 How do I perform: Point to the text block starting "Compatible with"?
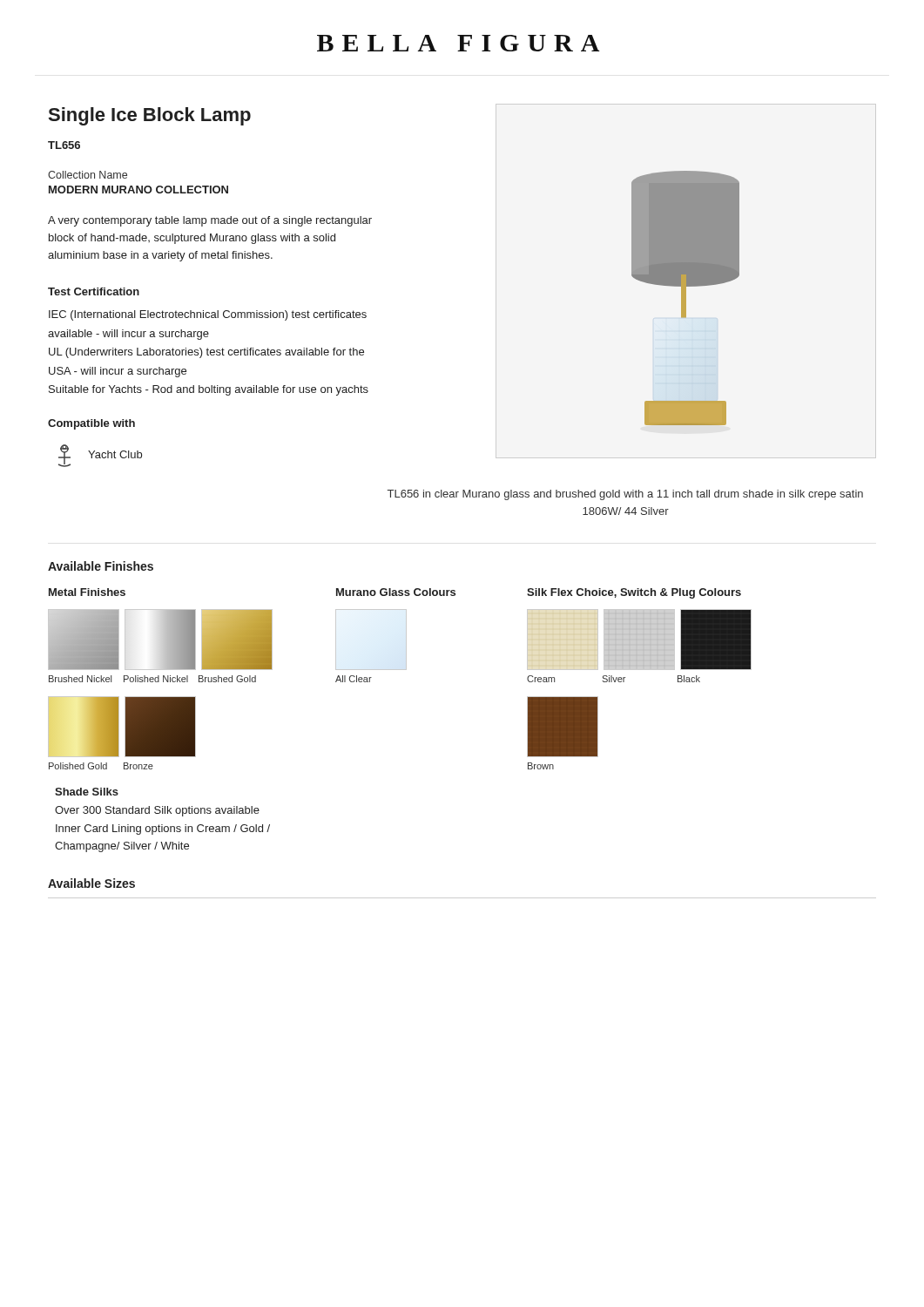coord(92,423)
